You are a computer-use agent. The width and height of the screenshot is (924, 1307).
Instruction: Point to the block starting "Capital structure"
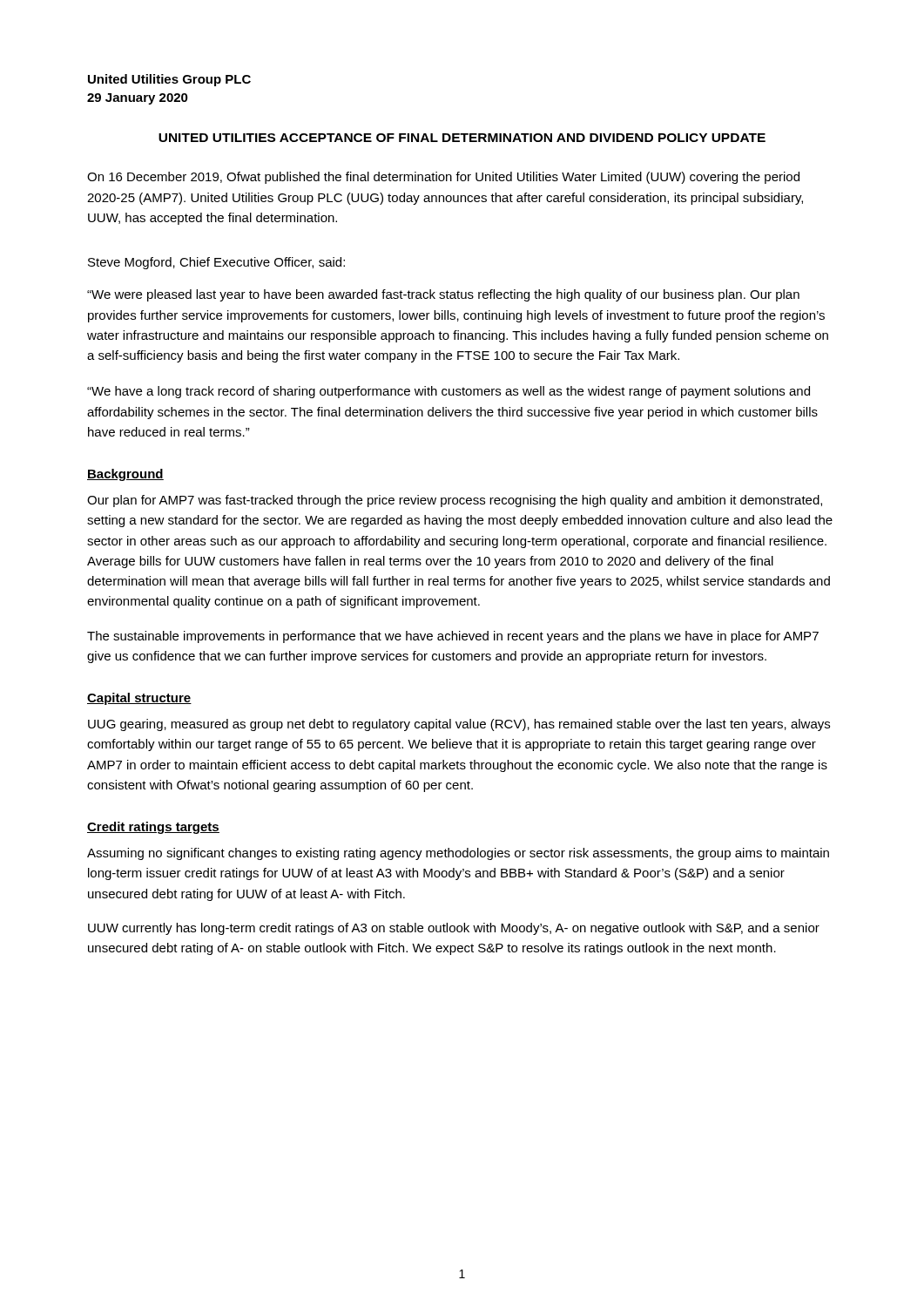tap(139, 697)
